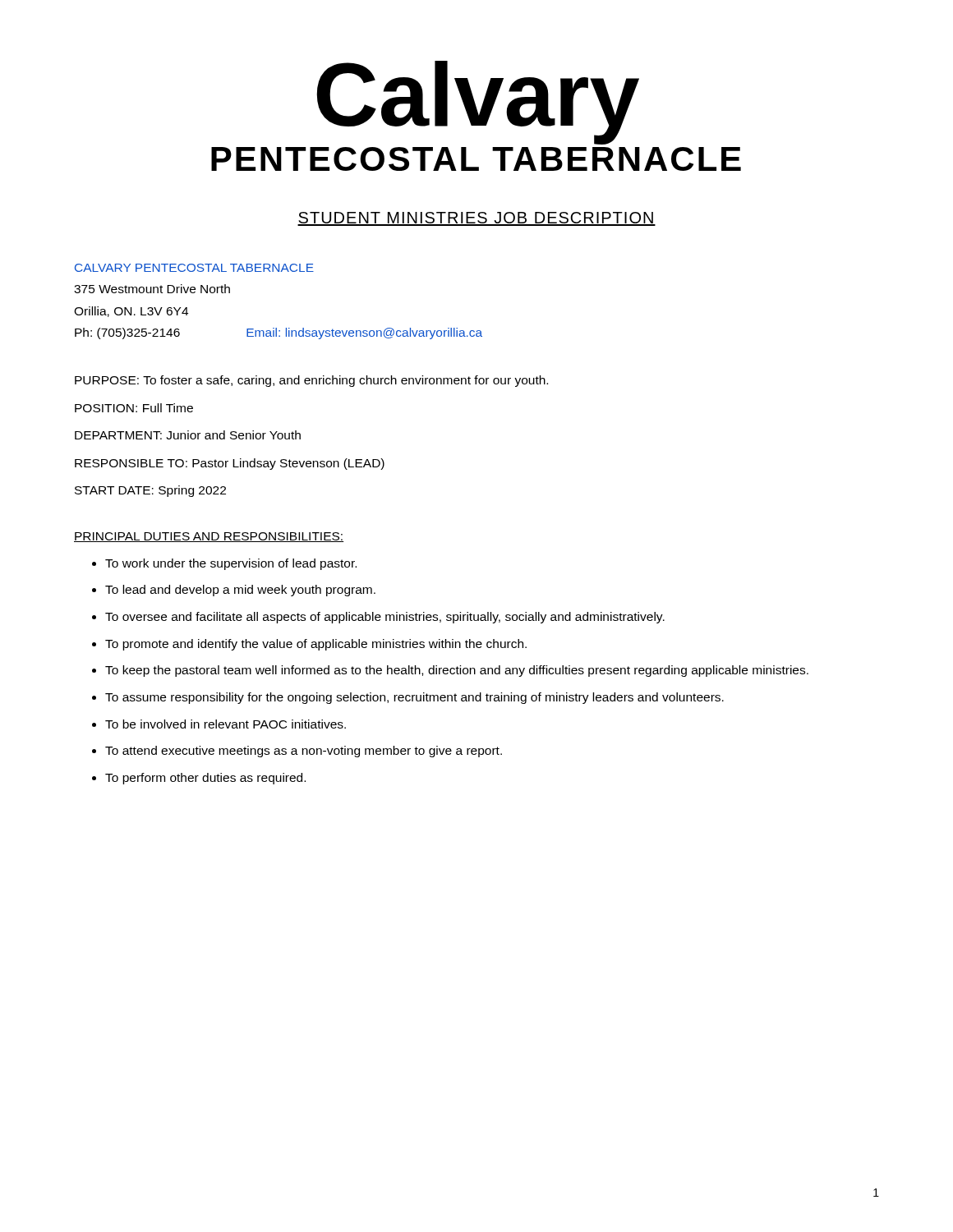The height and width of the screenshot is (1232, 953).
Task: Click on the text that reads "RESPONSIBLE TO: Pastor Lindsay Stevenson (LEAD)"
Action: (229, 463)
